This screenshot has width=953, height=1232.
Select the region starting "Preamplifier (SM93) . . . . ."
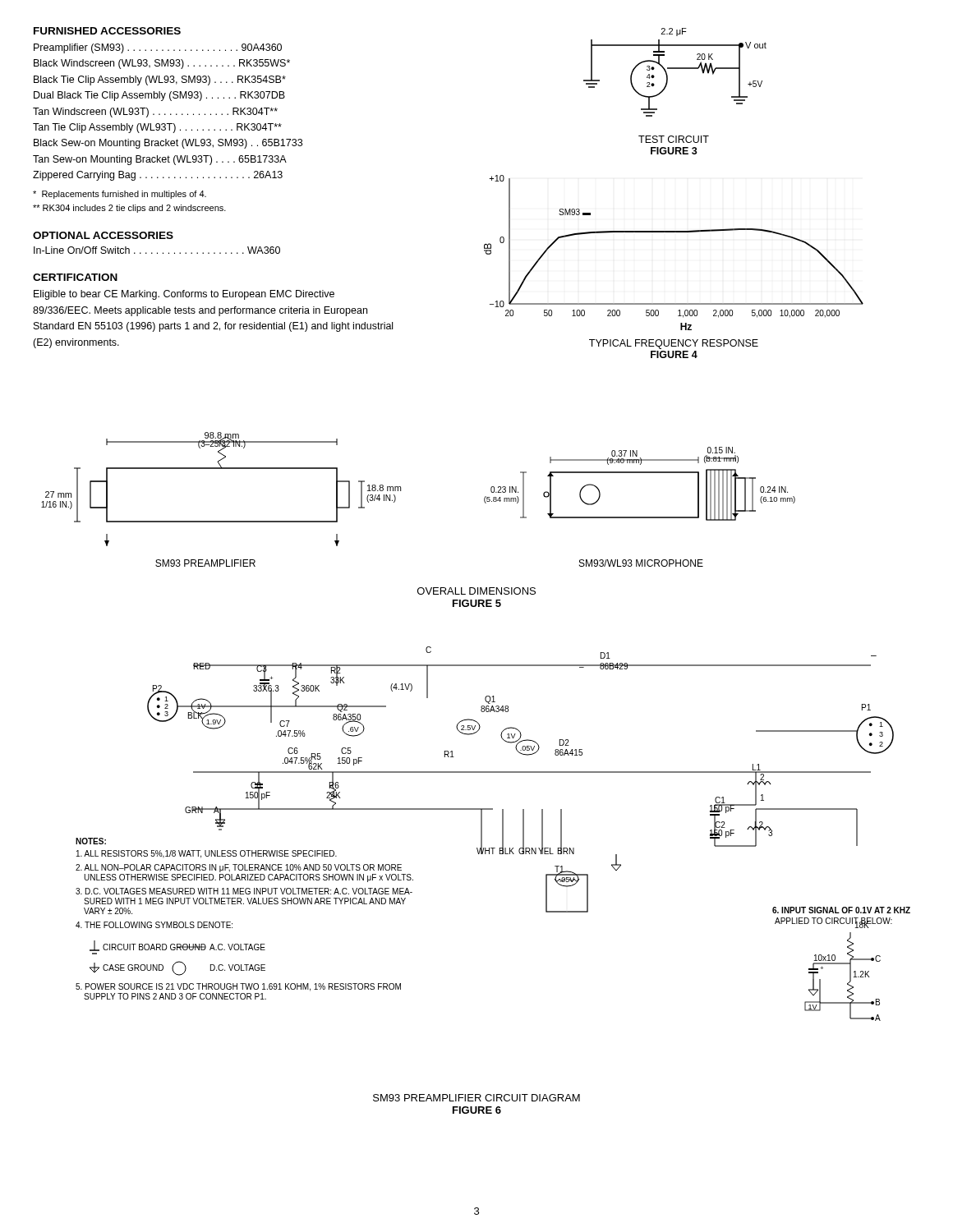click(158, 48)
